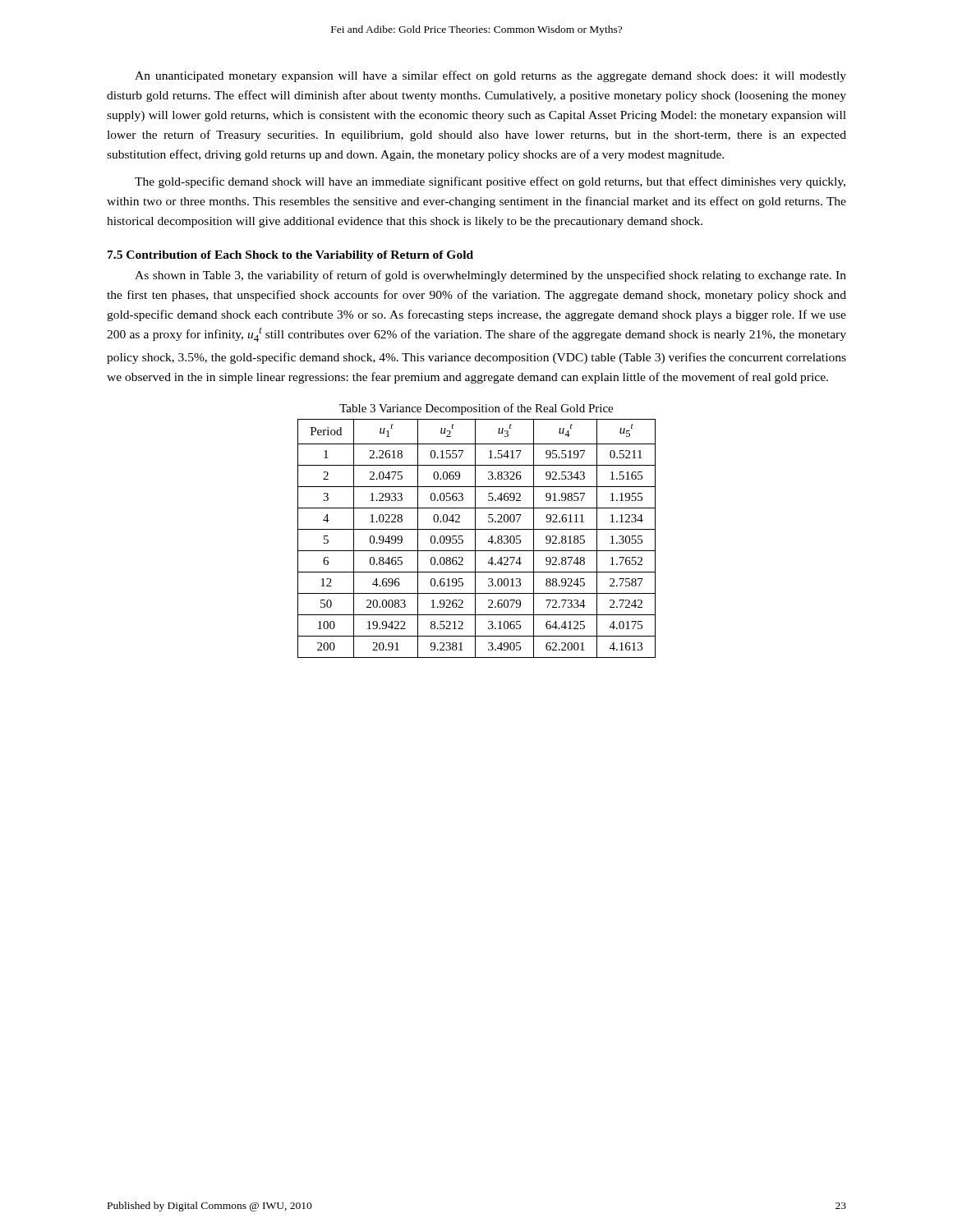953x1232 pixels.
Task: Select a table
Action: coord(476,539)
